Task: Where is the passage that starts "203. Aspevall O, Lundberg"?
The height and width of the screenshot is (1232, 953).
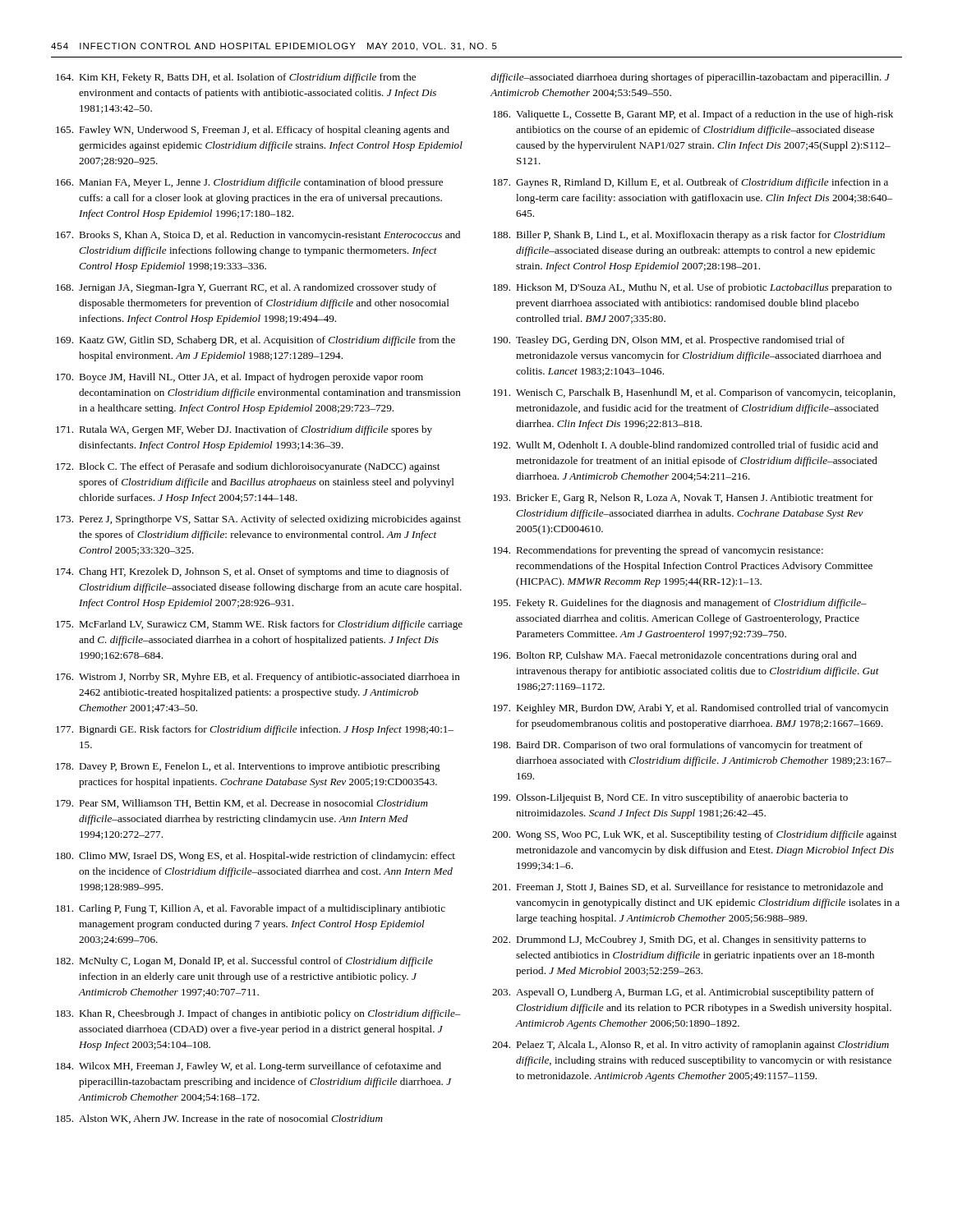Action: [695, 1007]
